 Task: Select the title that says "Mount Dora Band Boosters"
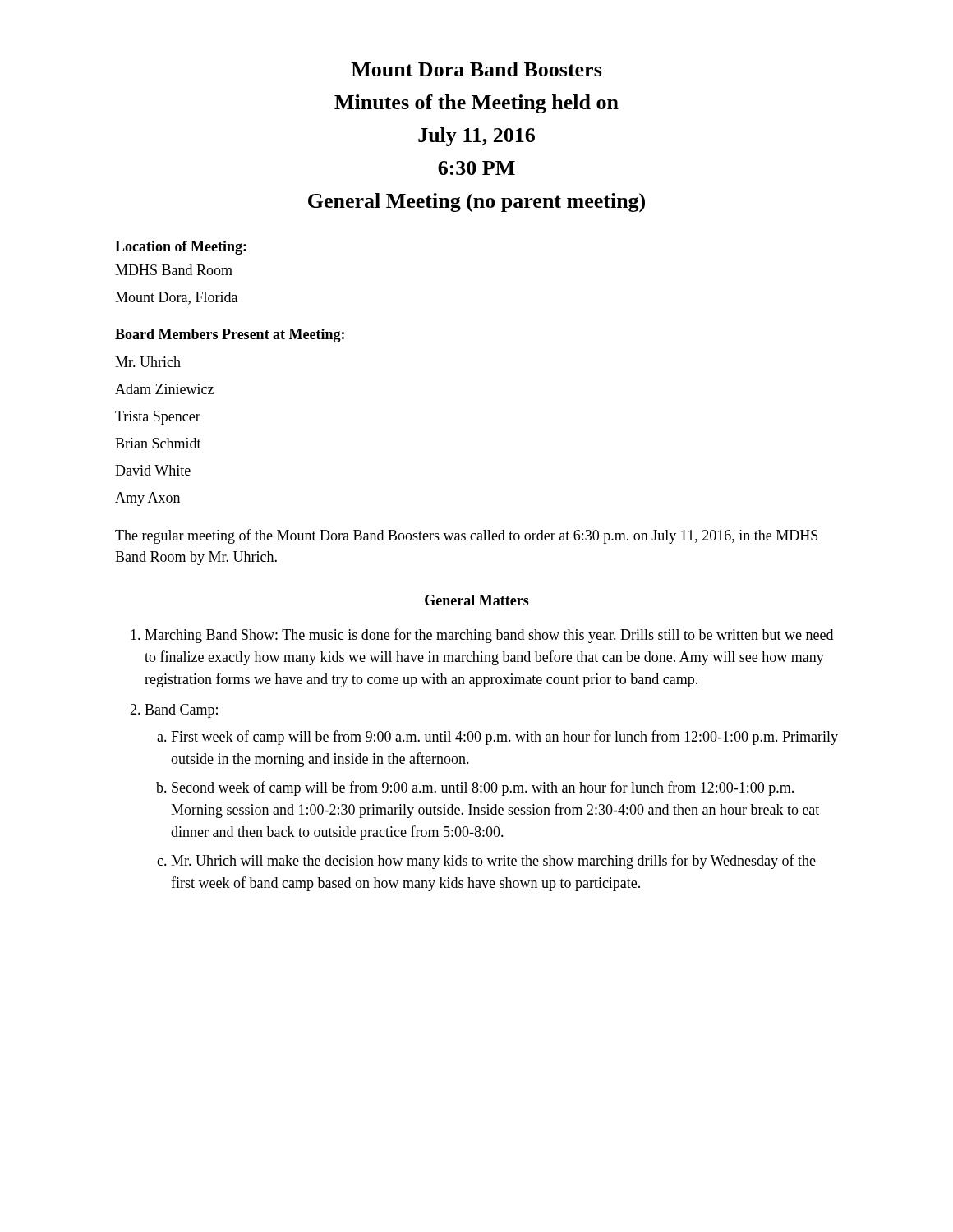click(476, 136)
